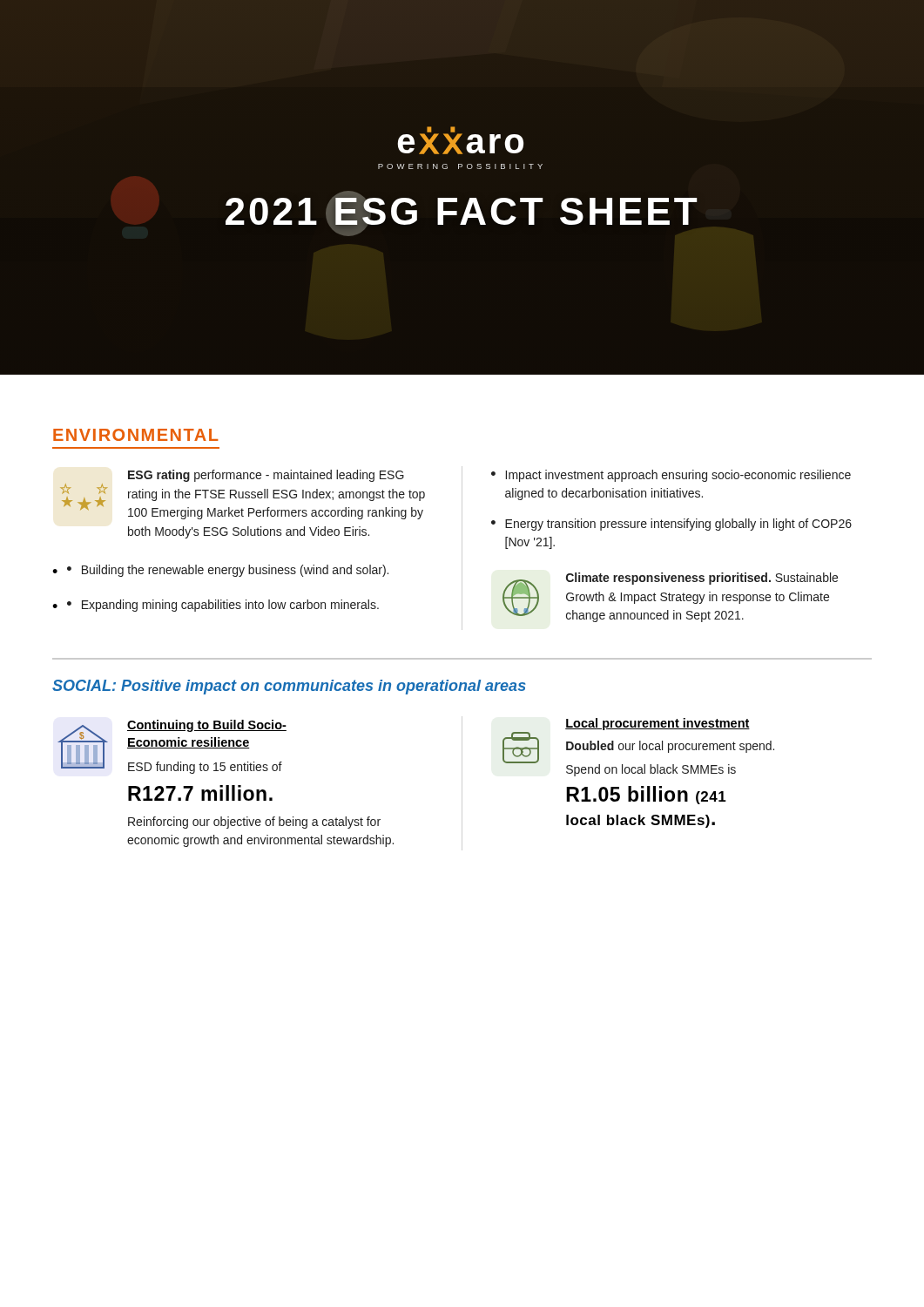
Task: Select the text block that reads "$ Continuing to Build"
Action: (243, 783)
